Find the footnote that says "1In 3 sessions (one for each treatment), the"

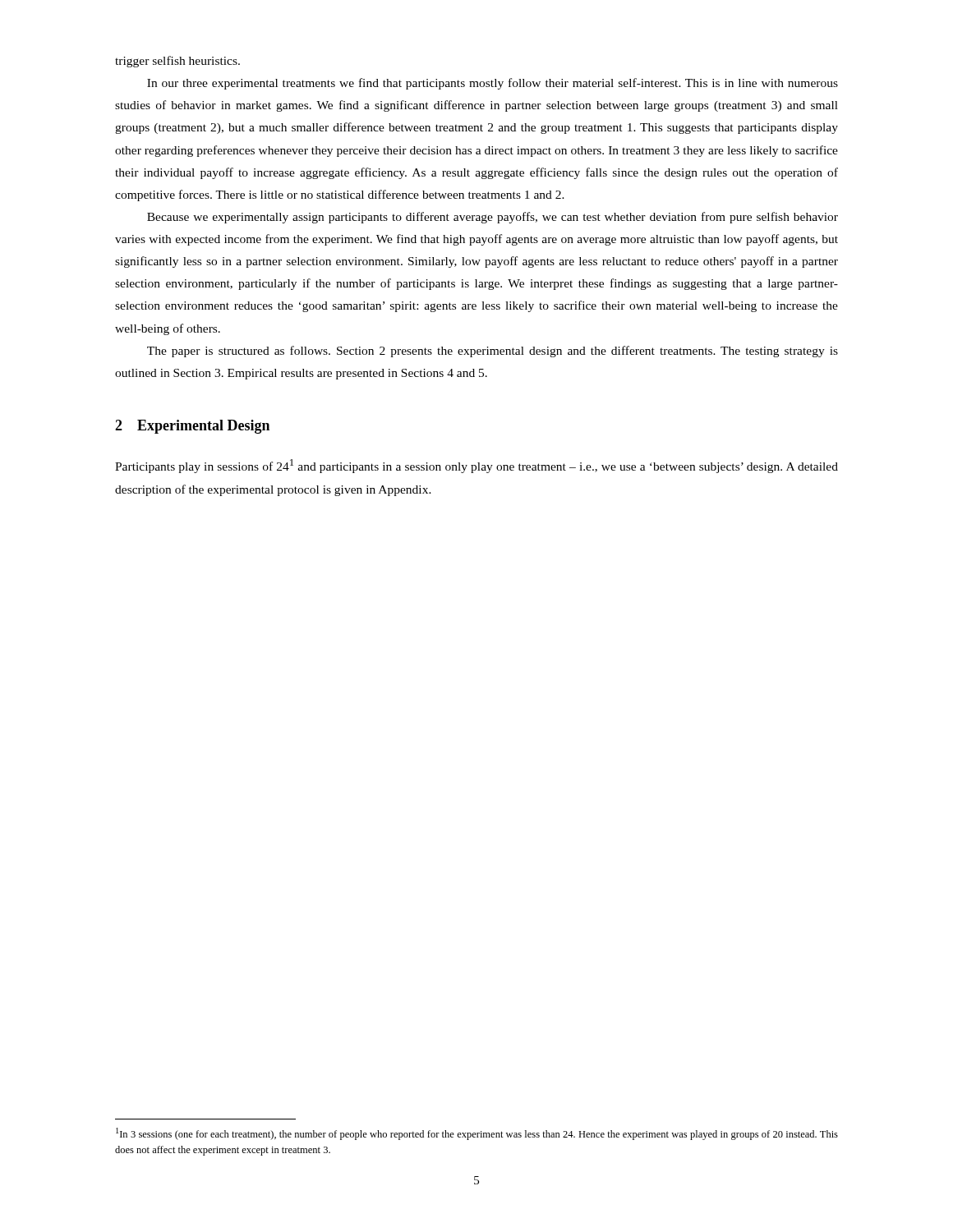[476, 1141]
